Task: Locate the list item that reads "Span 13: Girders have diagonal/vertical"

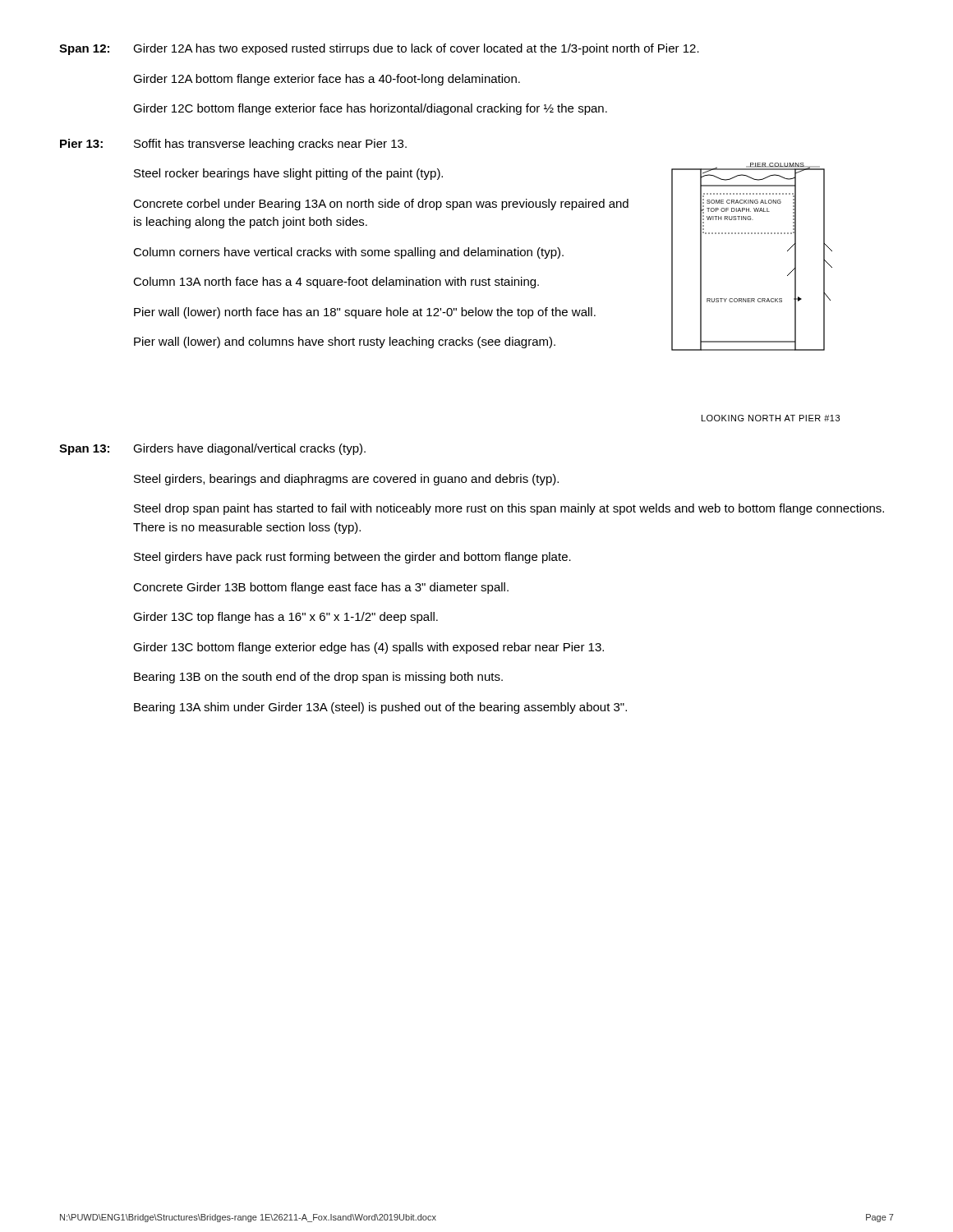Action: pyautogui.click(x=213, y=449)
